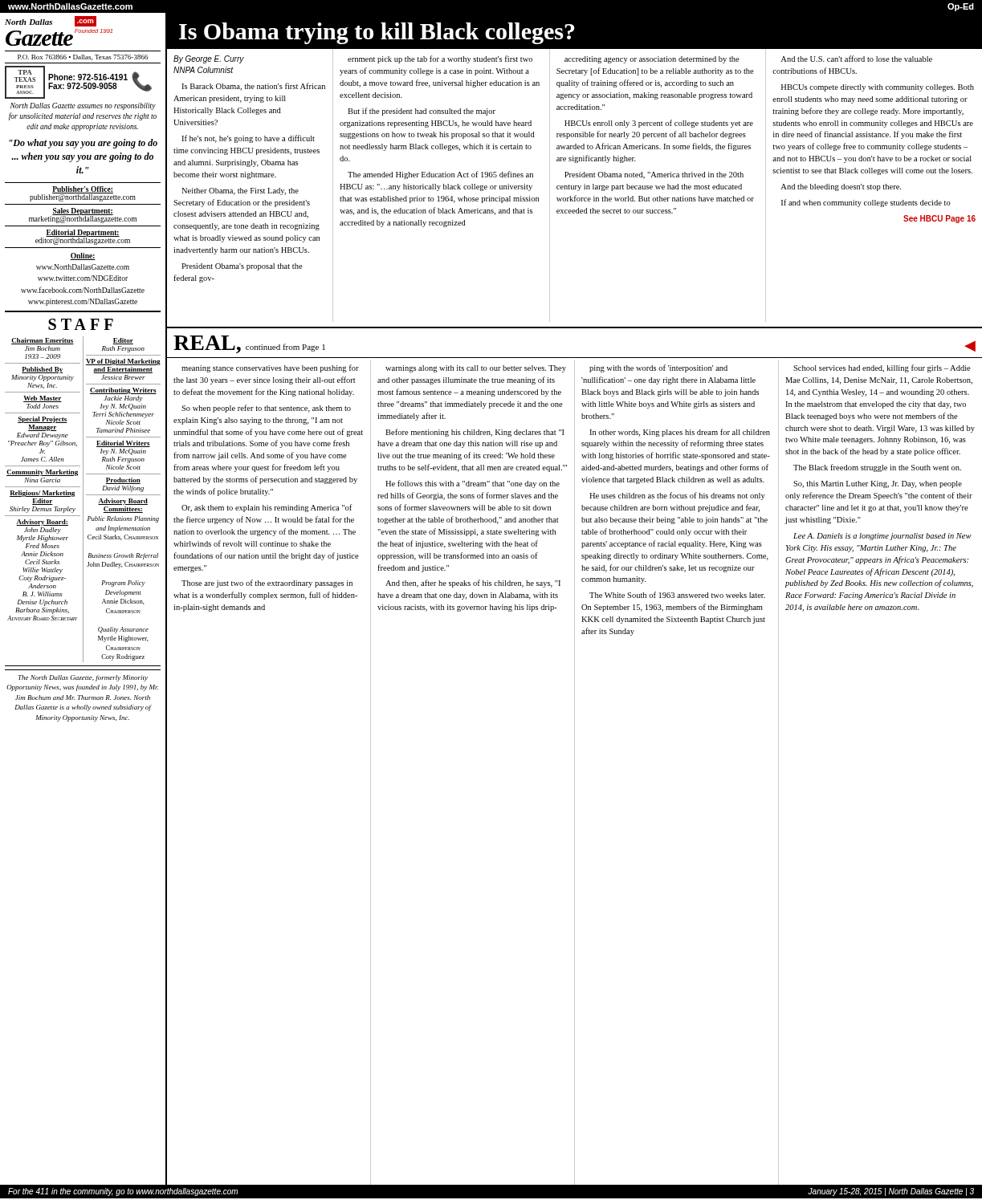Point to the element starting "Is Obama trying"
Viewport: 982px width, 1204px height.
(x=377, y=31)
